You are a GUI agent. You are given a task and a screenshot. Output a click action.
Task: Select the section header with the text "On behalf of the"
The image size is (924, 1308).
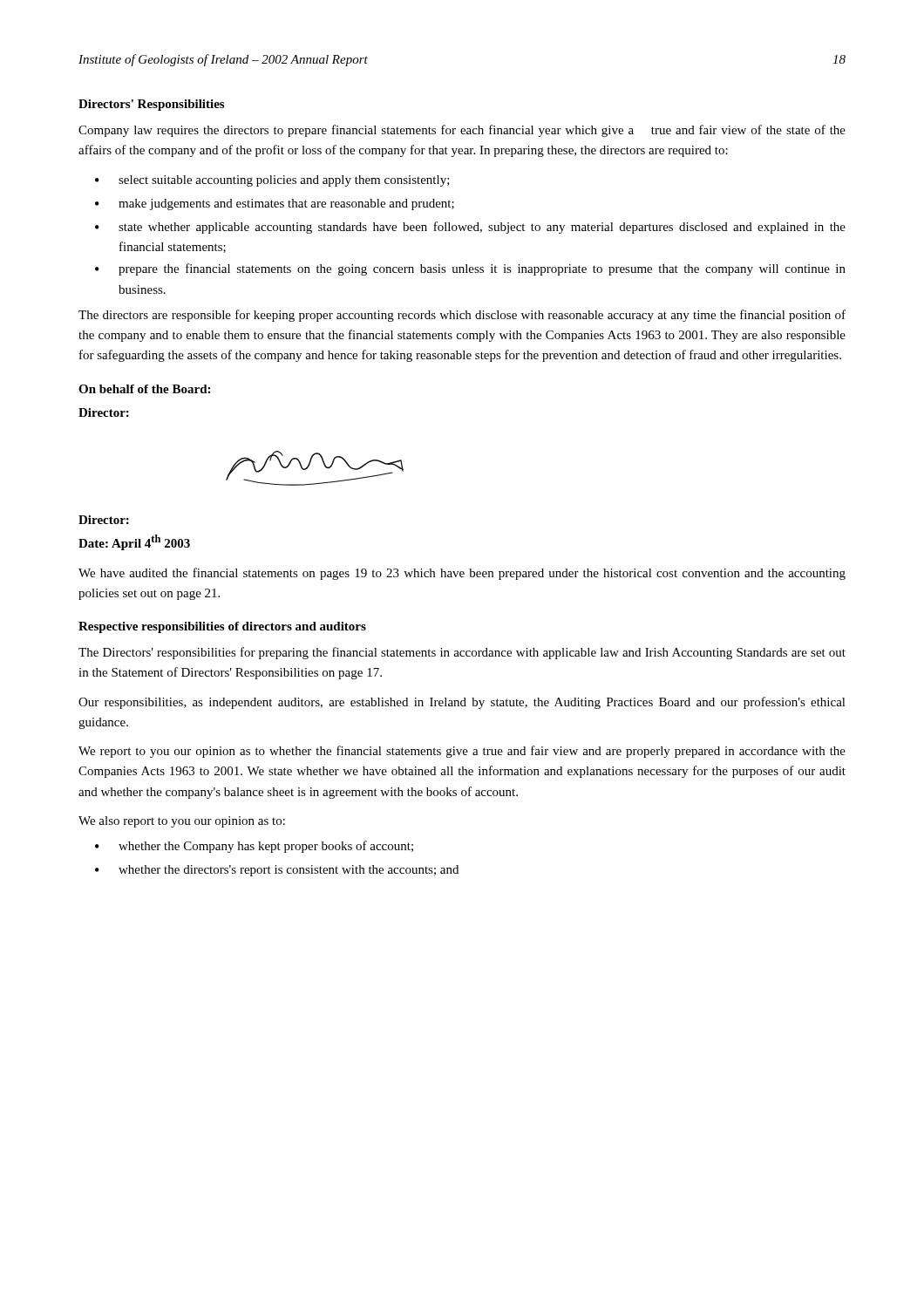145,389
